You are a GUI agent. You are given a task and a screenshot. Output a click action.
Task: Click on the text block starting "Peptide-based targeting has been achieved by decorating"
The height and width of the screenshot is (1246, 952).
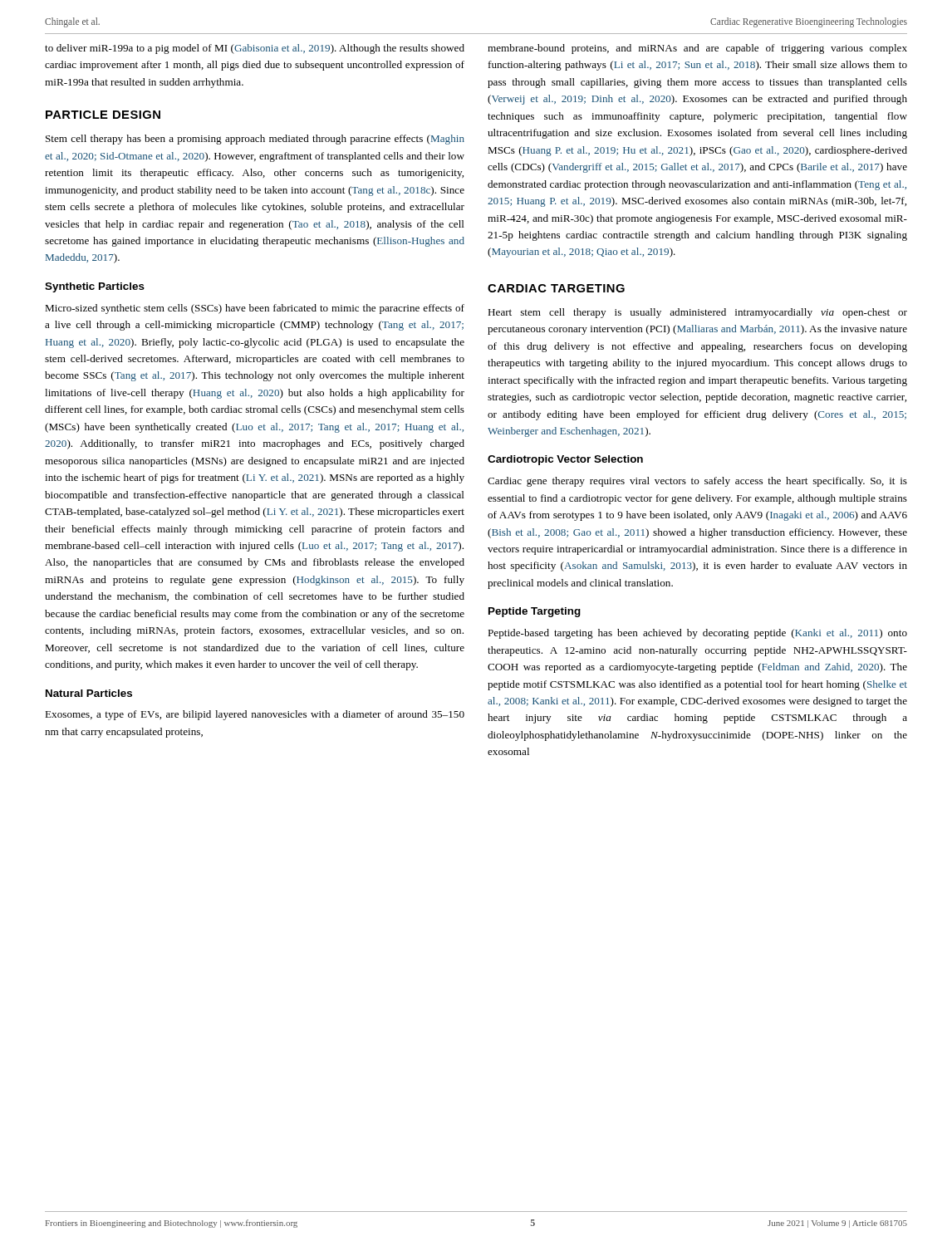coord(697,693)
